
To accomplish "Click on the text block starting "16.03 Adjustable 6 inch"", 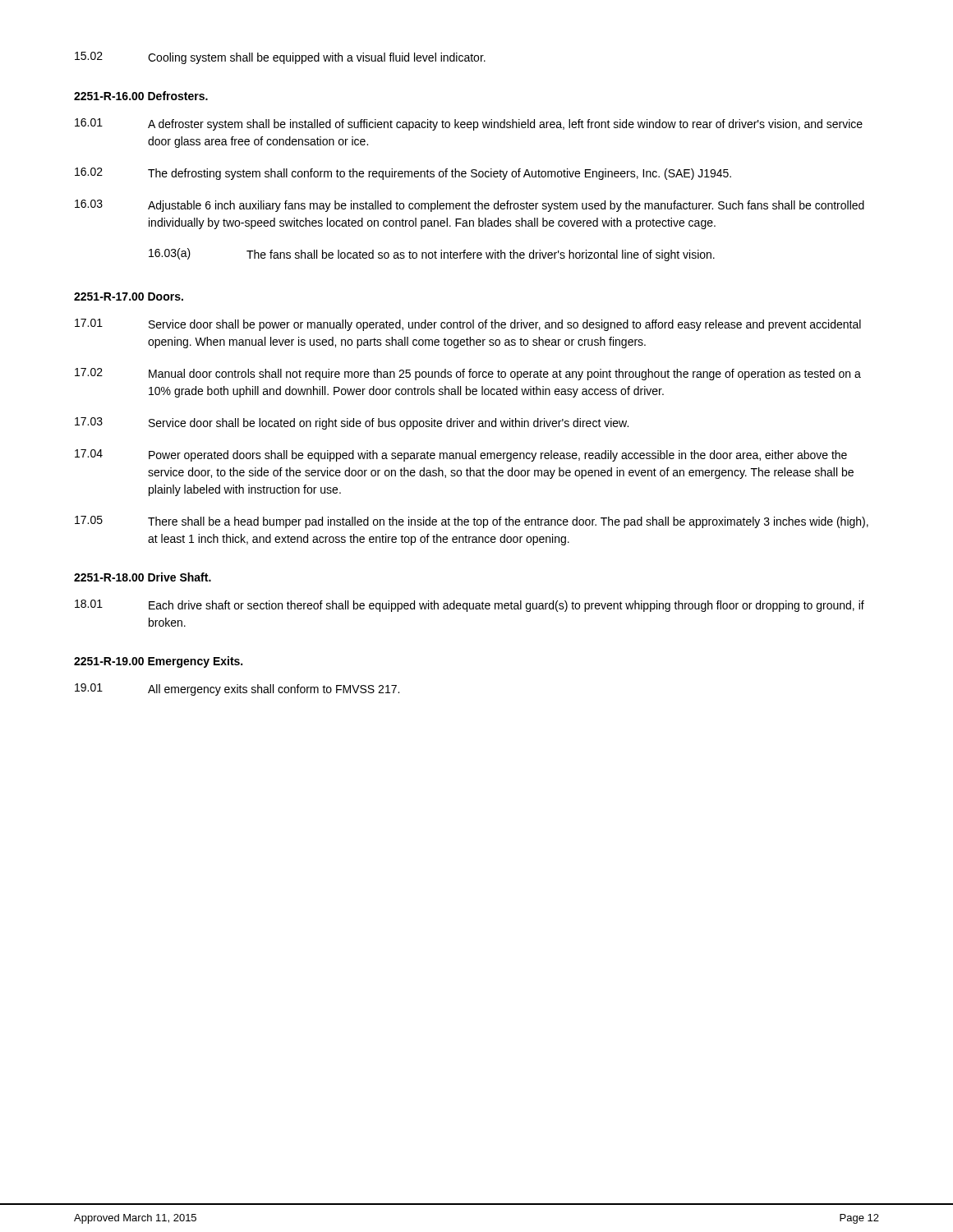I will click(476, 214).
